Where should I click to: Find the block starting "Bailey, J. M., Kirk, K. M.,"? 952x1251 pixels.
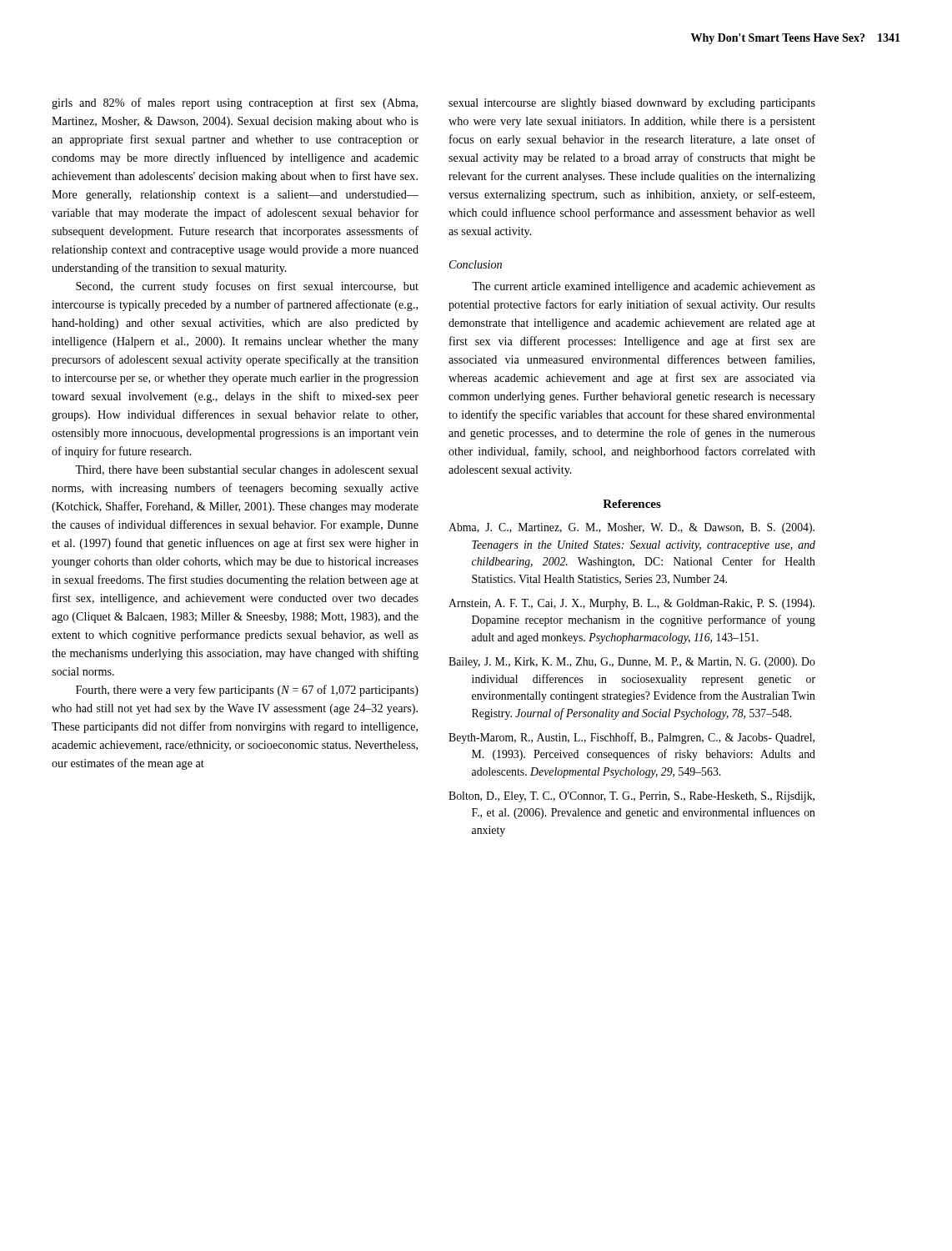point(632,687)
